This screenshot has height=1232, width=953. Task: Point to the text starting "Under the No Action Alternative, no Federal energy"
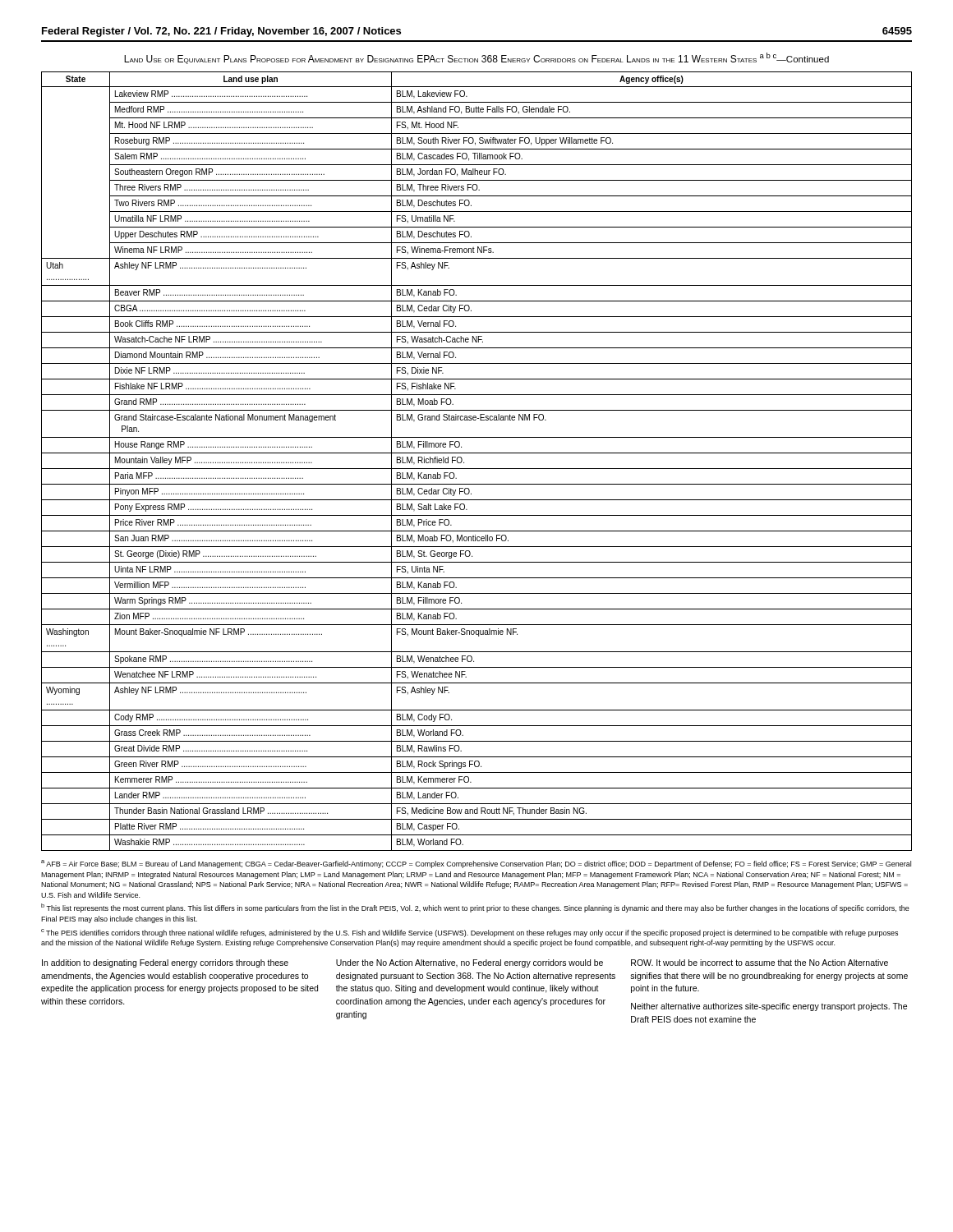coord(476,989)
